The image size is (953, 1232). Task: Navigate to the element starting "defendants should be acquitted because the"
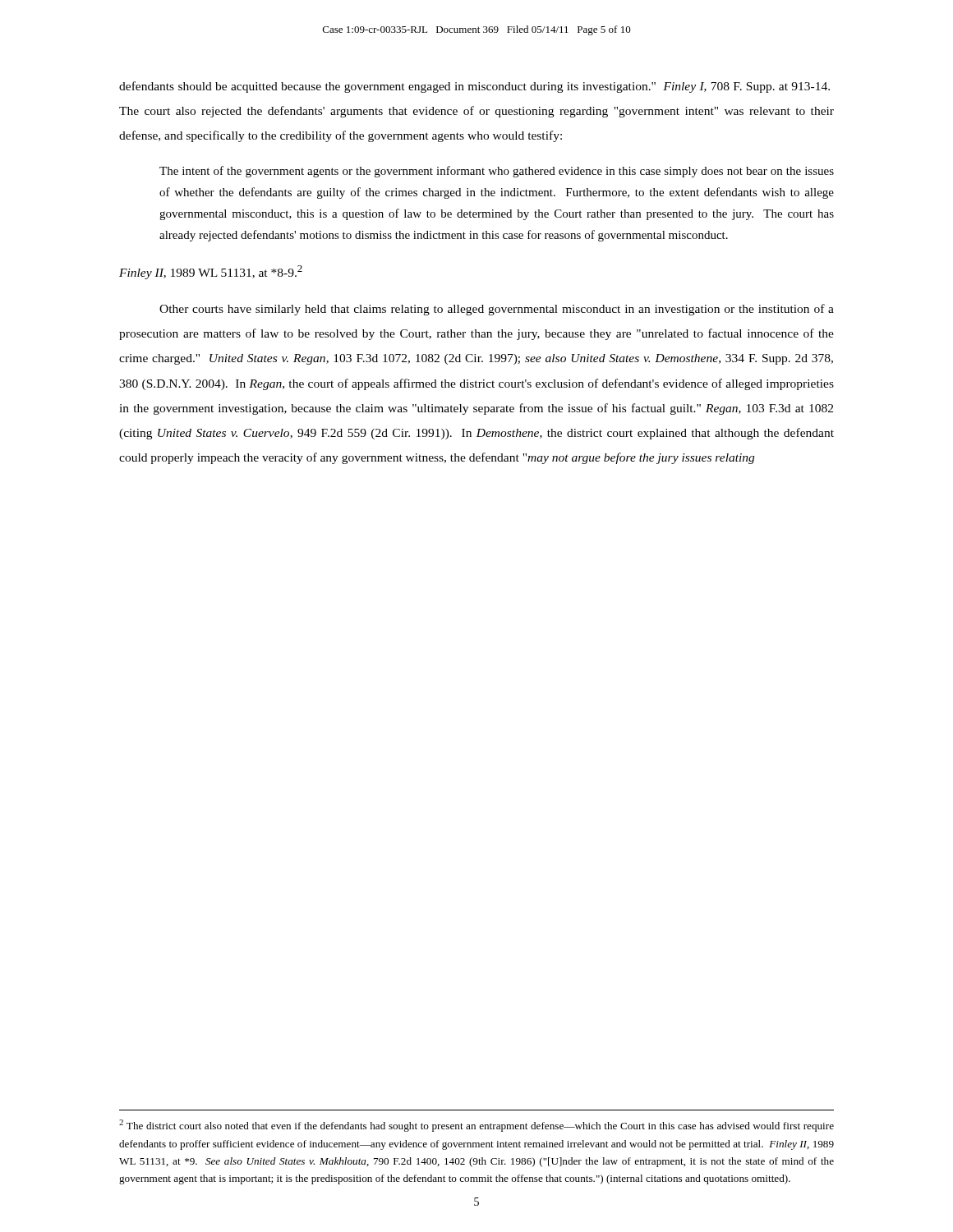474,87
